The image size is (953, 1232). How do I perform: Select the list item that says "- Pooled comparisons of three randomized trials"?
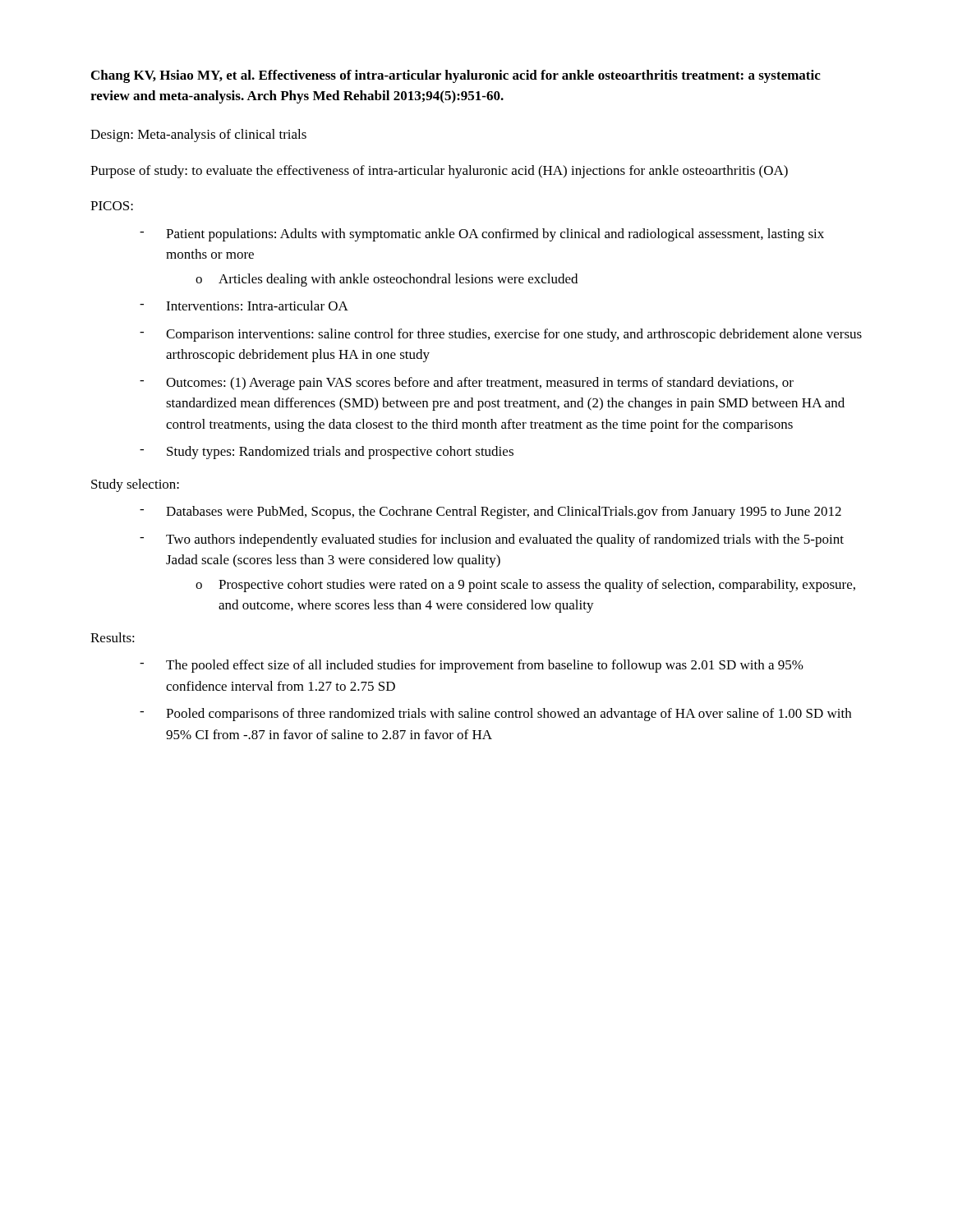[x=501, y=724]
